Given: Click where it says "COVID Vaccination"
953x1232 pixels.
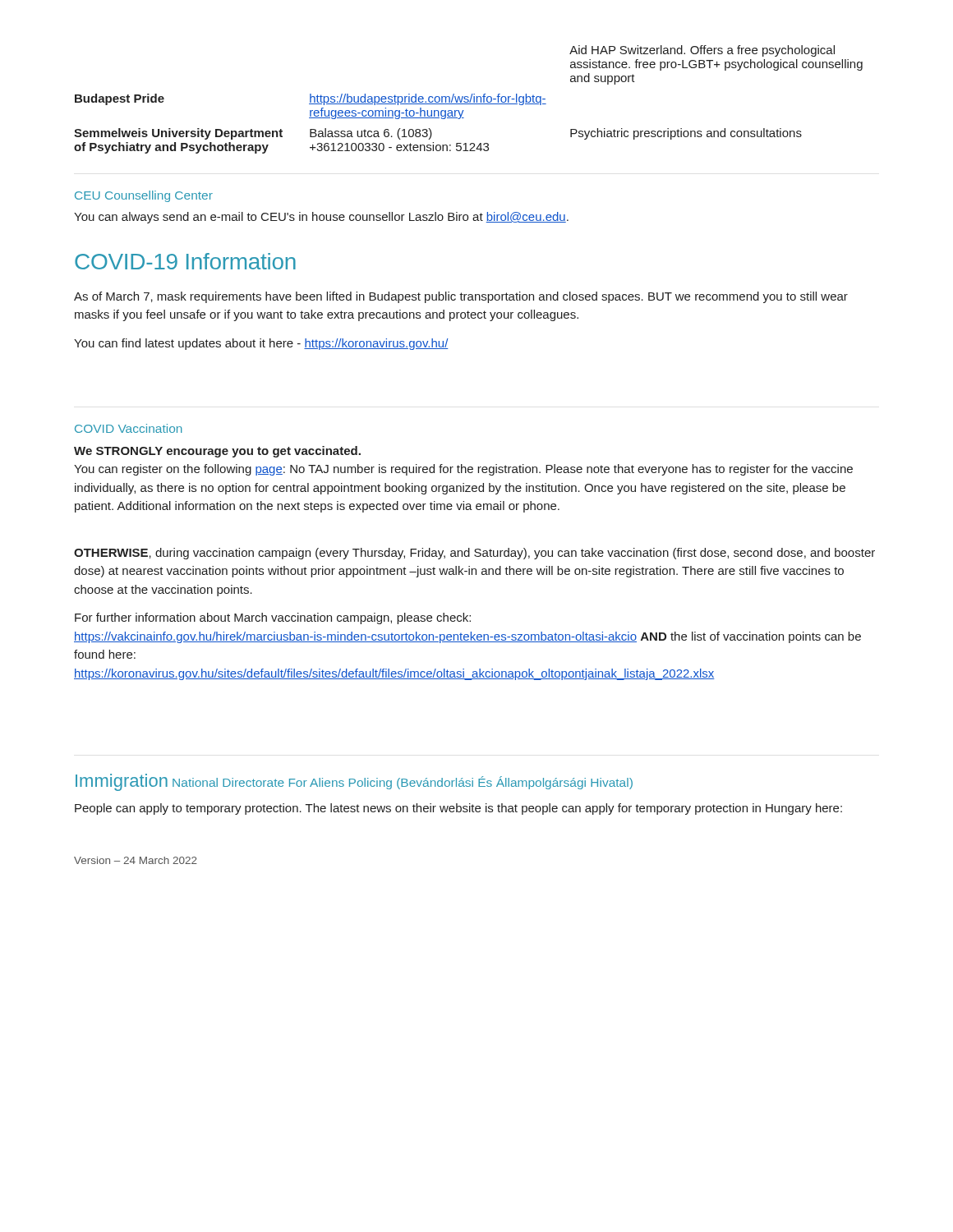Looking at the screenshot, I should coord(128,429).
